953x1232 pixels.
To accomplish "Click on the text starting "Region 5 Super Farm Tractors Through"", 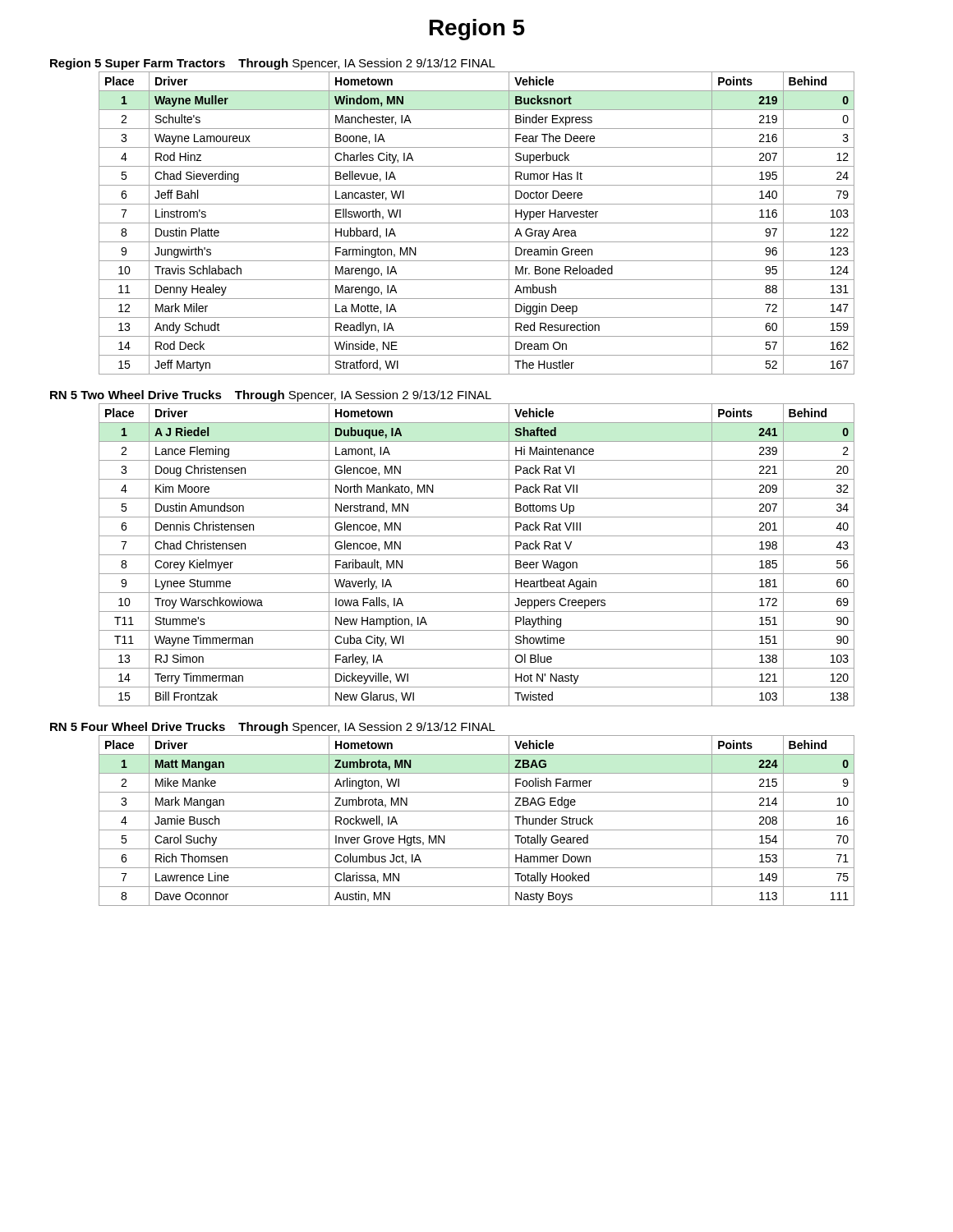I will point(272,63).
